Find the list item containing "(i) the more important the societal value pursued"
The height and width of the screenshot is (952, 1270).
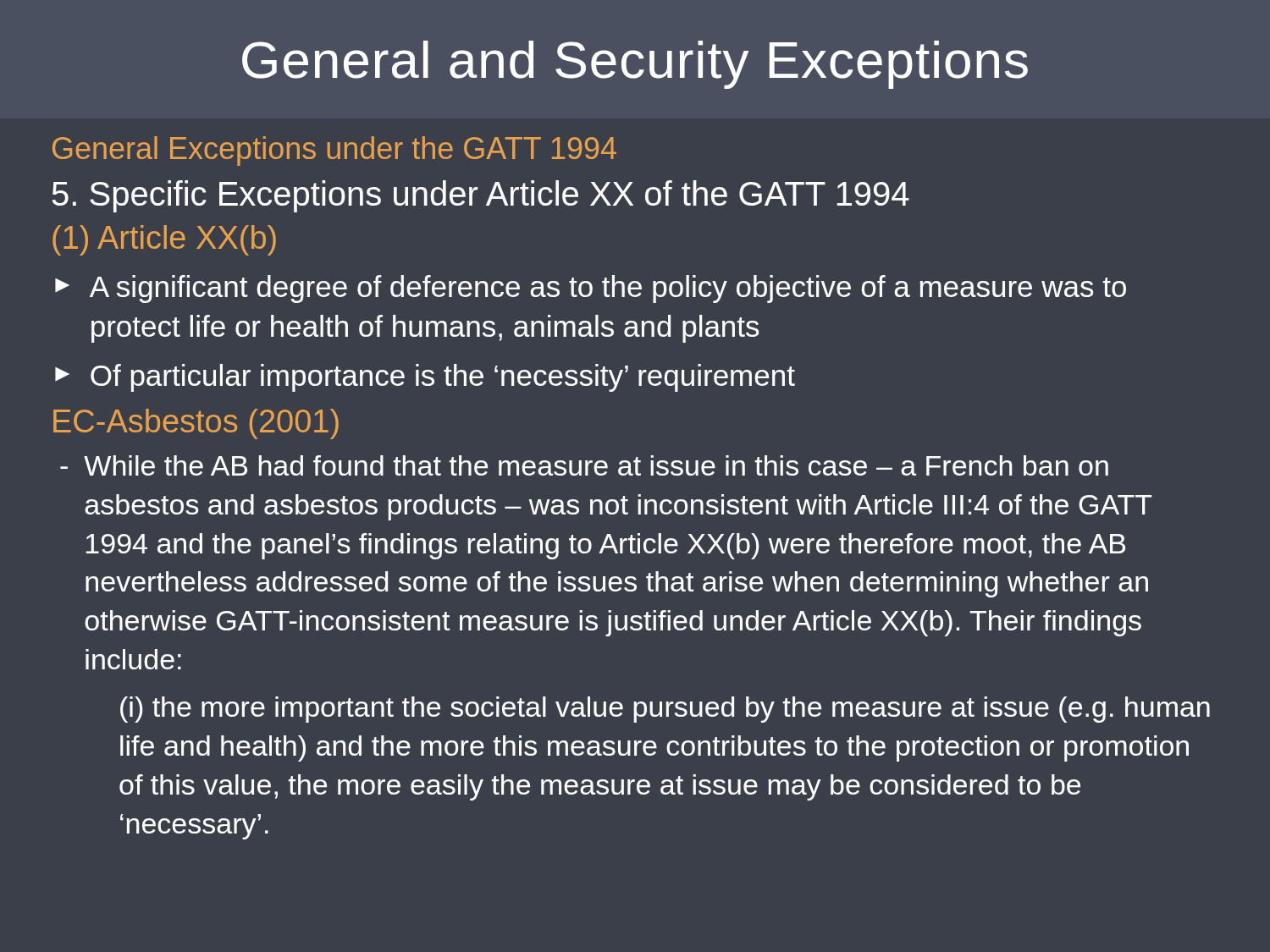(665, 765)
